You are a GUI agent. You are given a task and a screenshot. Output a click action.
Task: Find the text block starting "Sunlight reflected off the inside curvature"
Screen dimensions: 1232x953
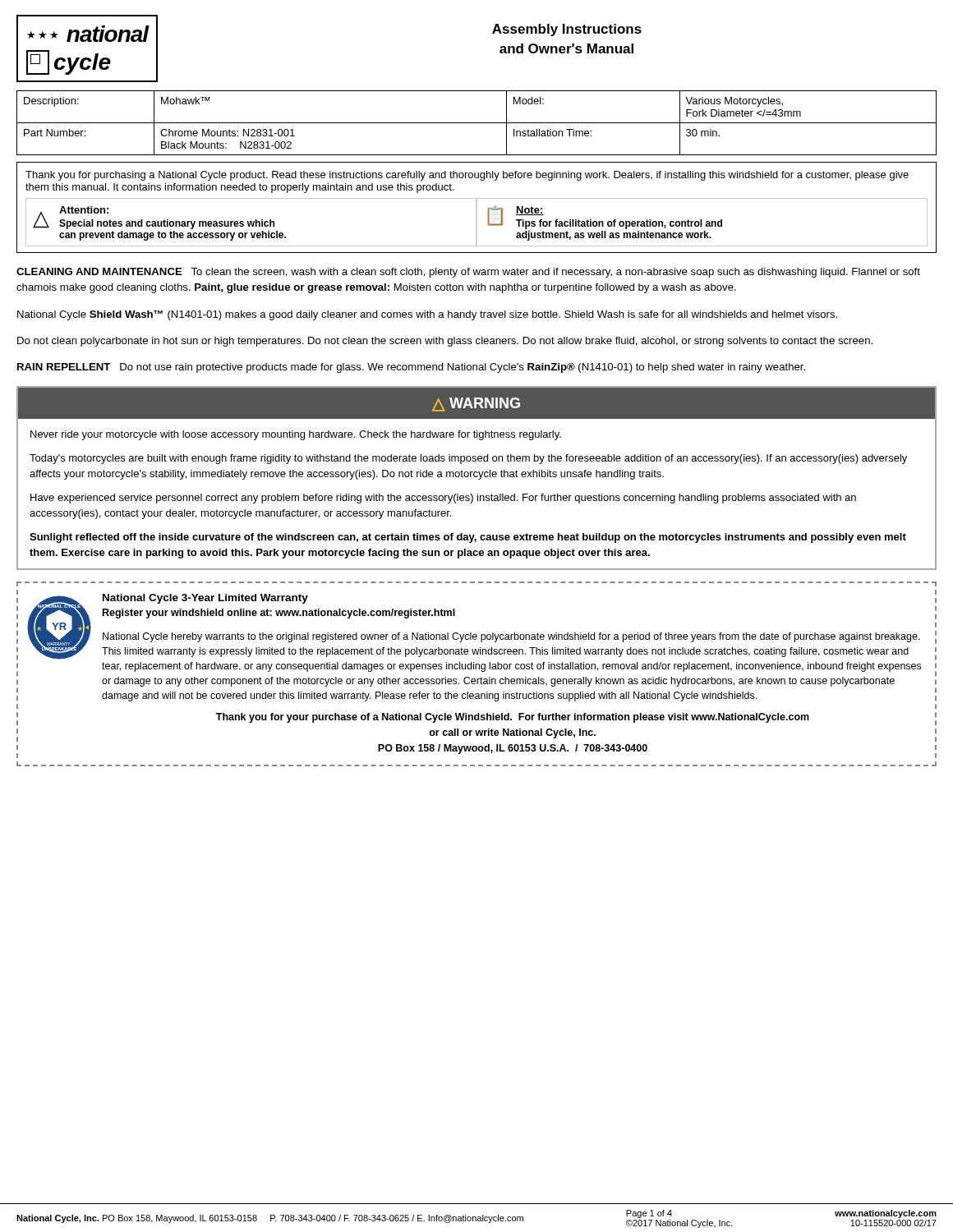(x=468, y=544)
